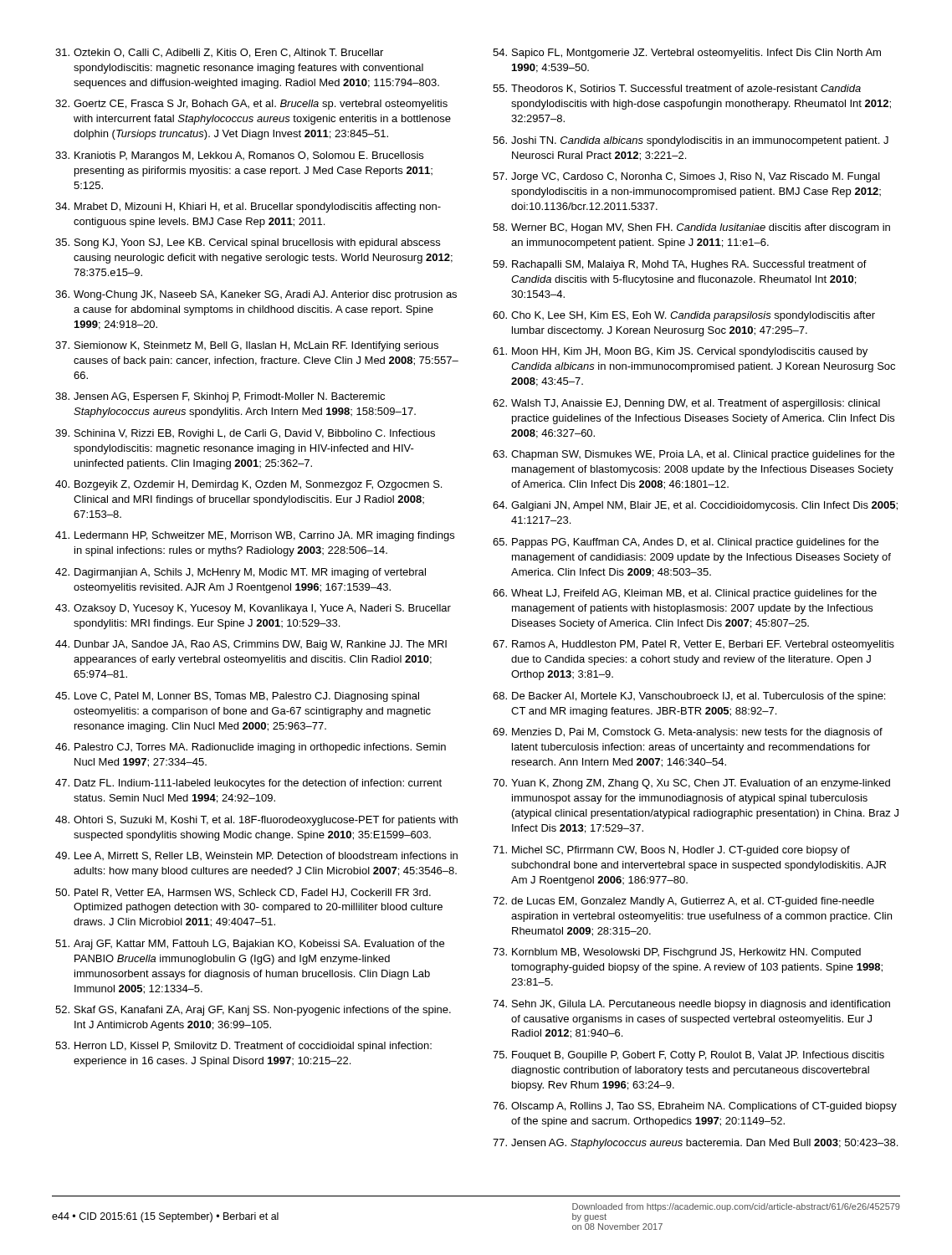Navigate to the text starting "33. Kraniotis P, Marangos M, Lekkou A,"
952x1255 pixels.
click(257, 170)
